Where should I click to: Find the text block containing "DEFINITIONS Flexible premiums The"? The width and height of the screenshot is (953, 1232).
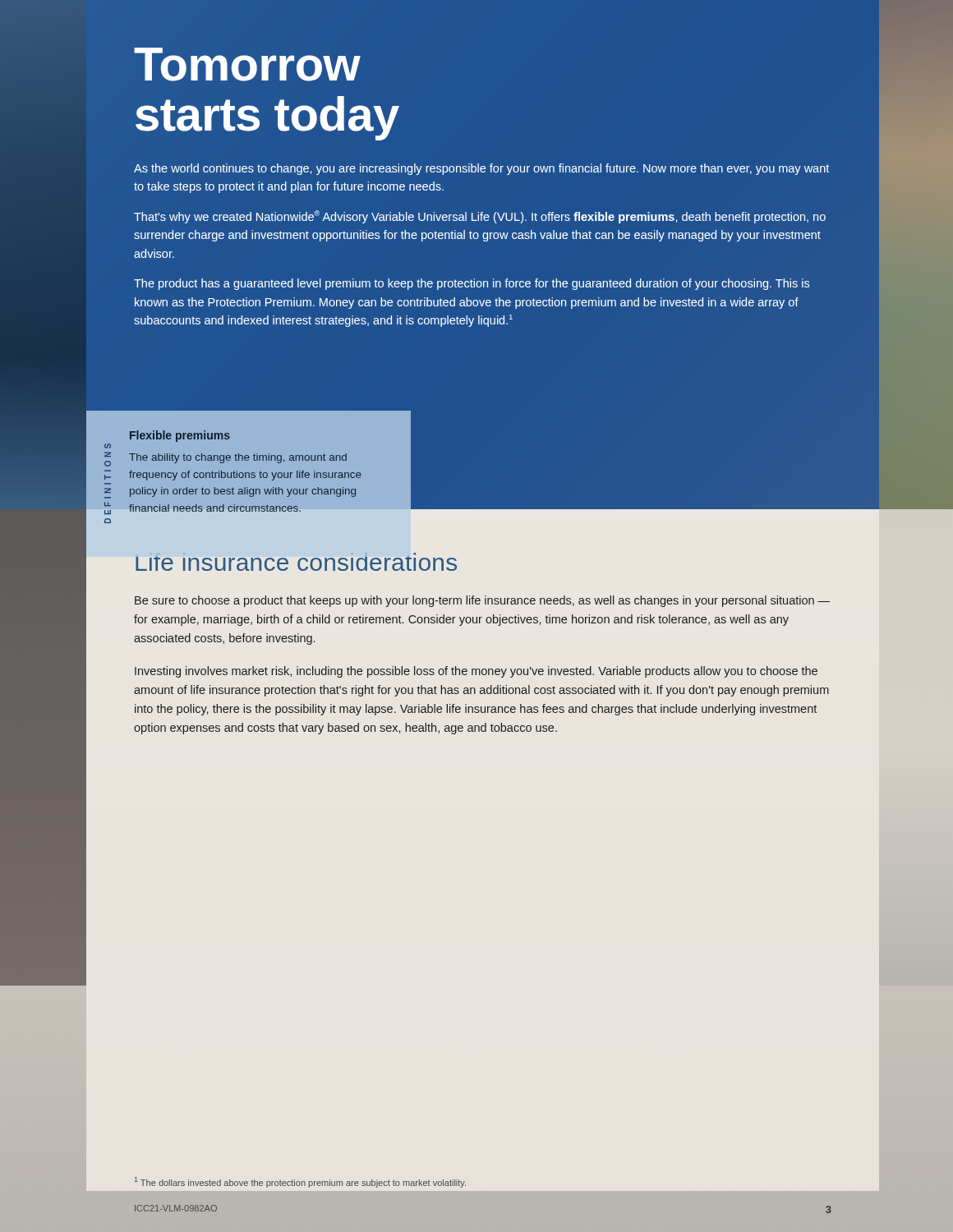coord(237,482)
